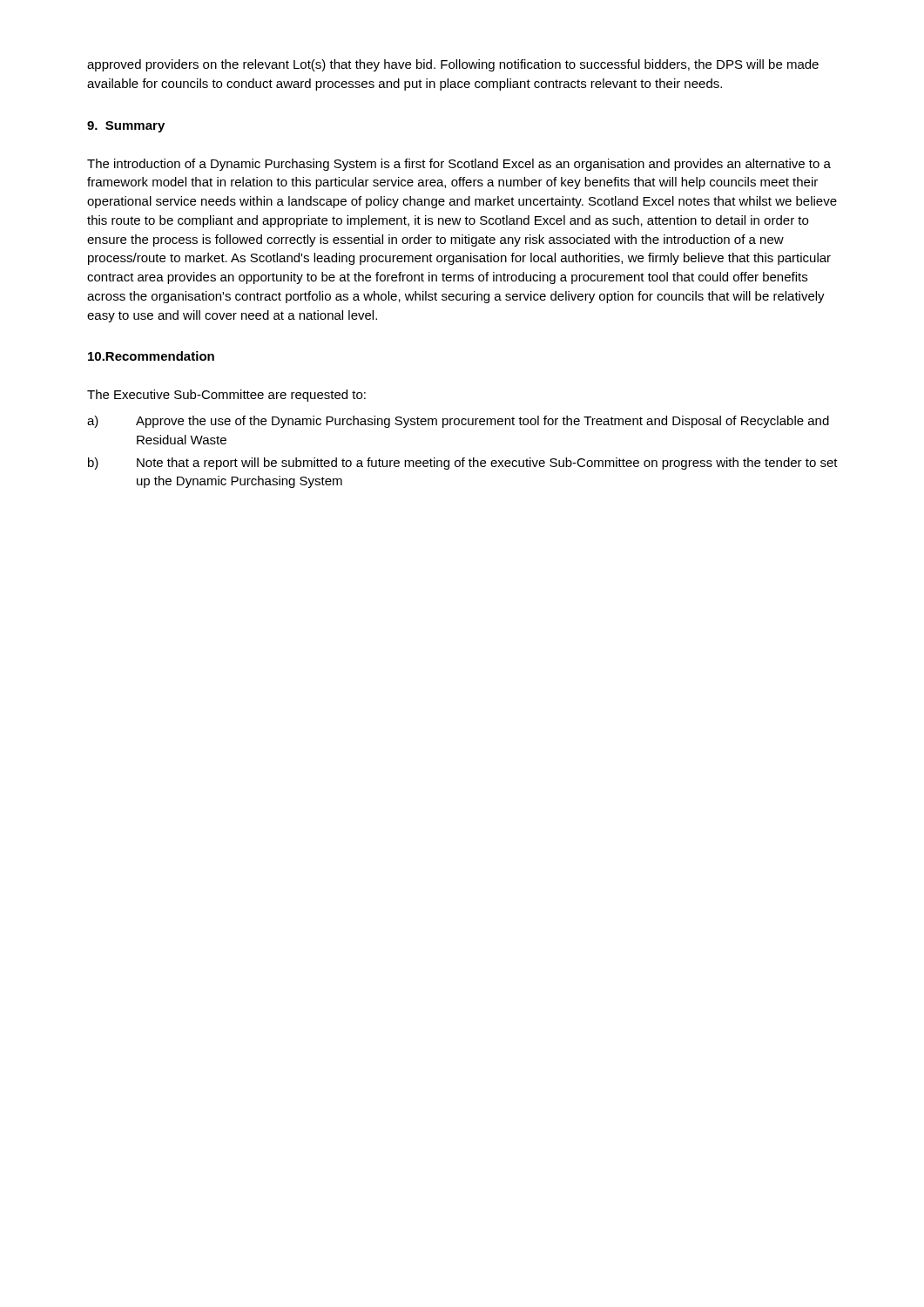Click the passage that begins "The Executive Sub-Committee are requested"
The height and width of the screenshot is (1307, 924).
226,396
